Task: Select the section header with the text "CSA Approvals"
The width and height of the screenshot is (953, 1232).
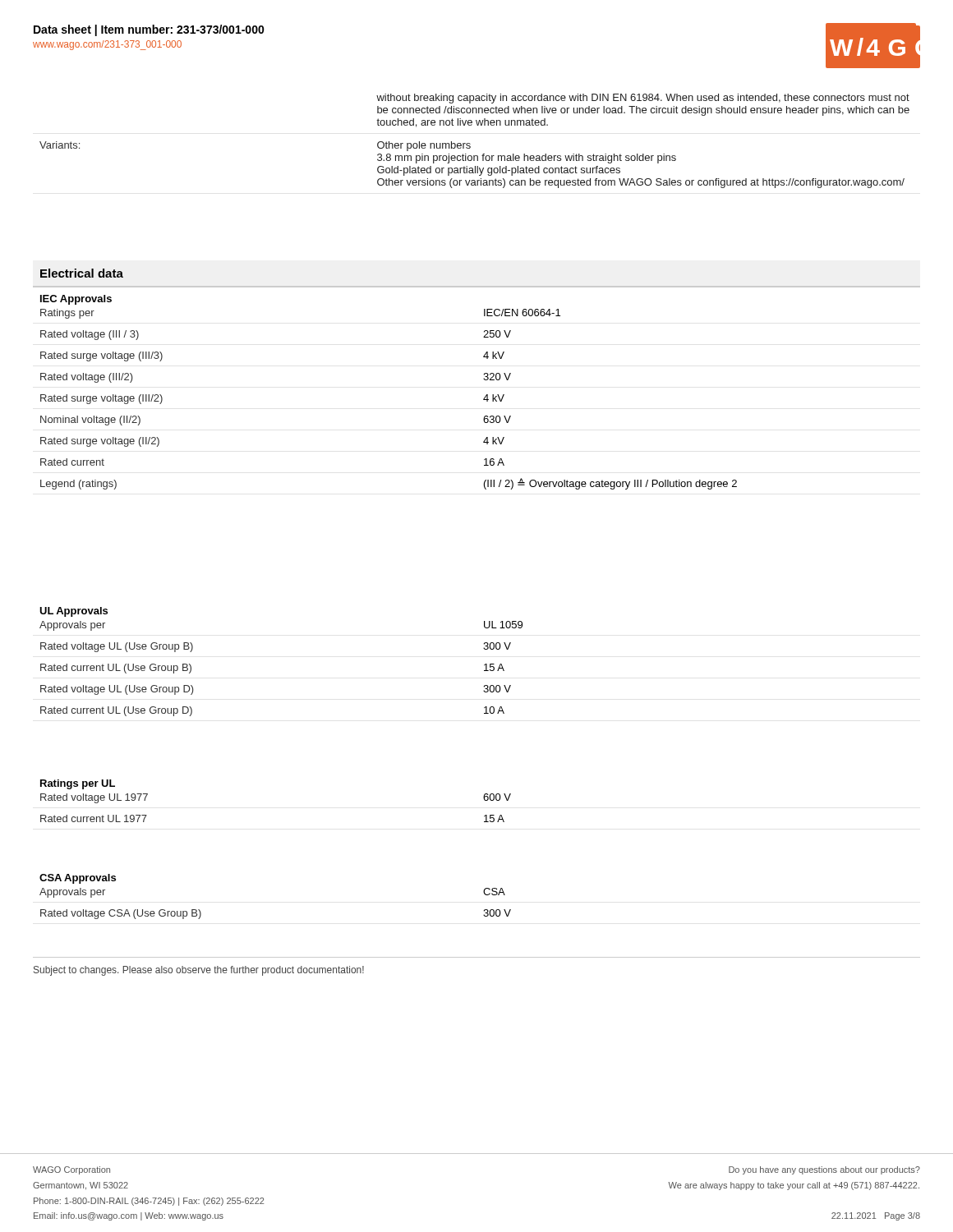Action: click(78, 879)
